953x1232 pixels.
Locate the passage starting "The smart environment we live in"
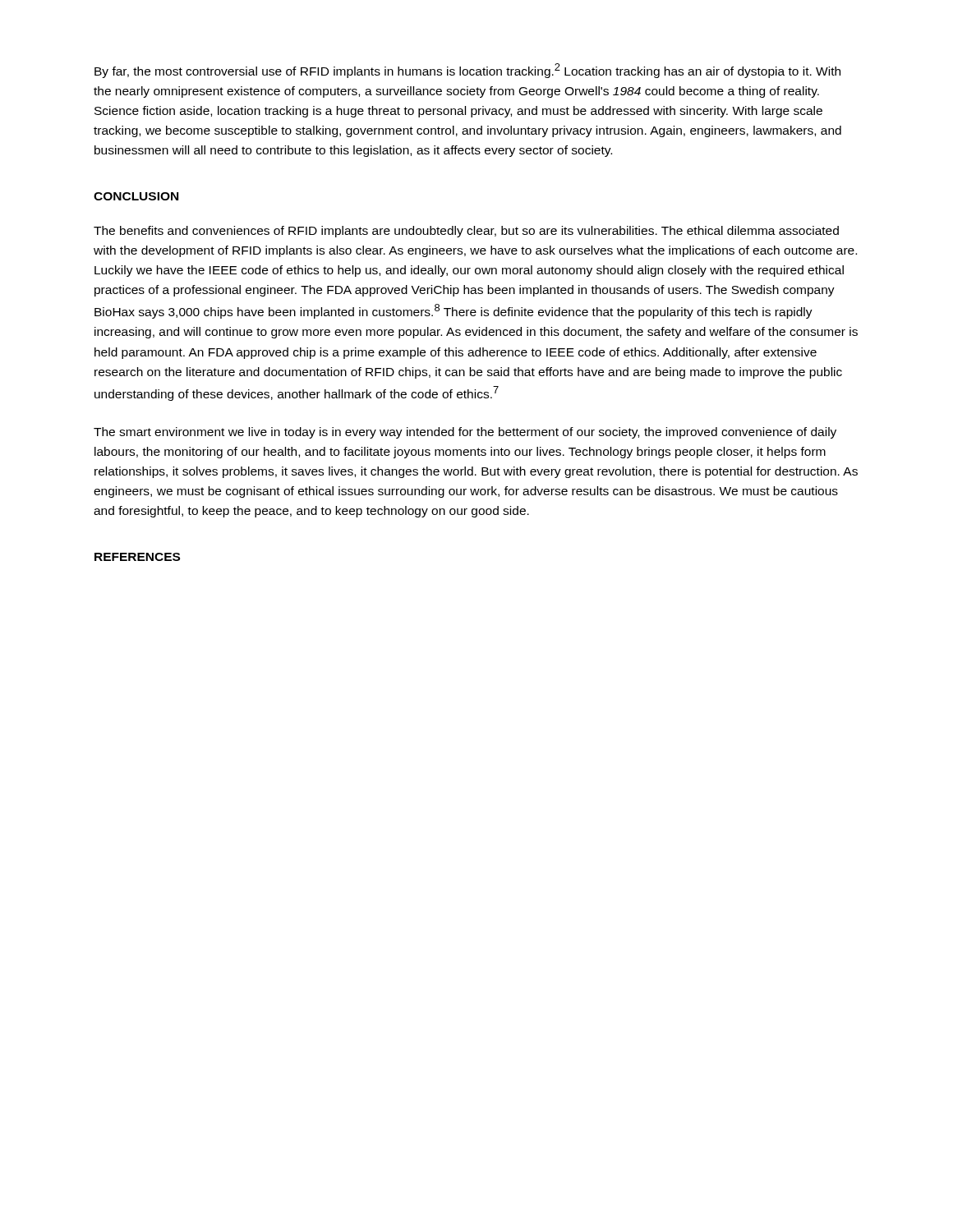coord(476,471)
